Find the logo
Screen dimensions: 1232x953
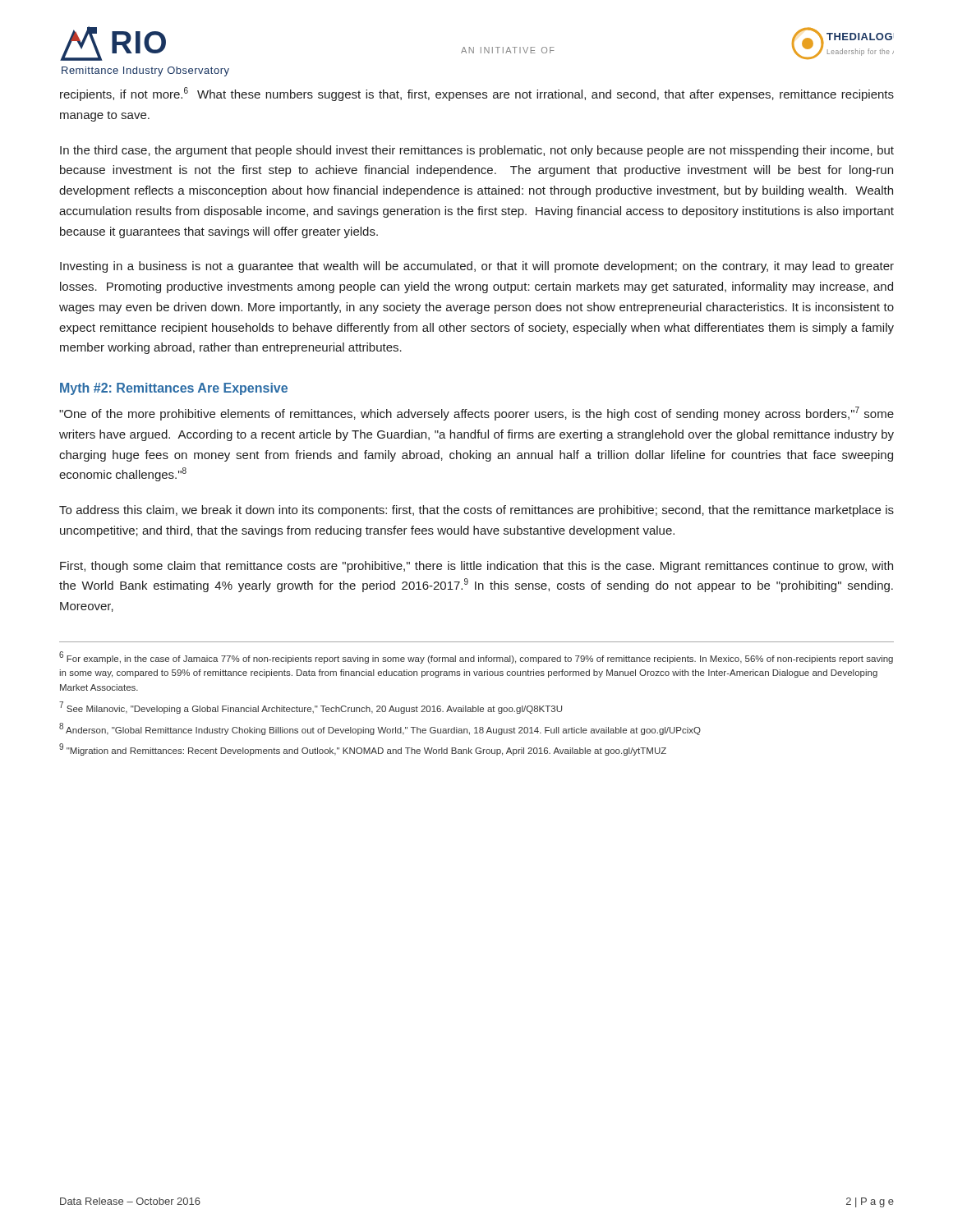click(476, 42)
